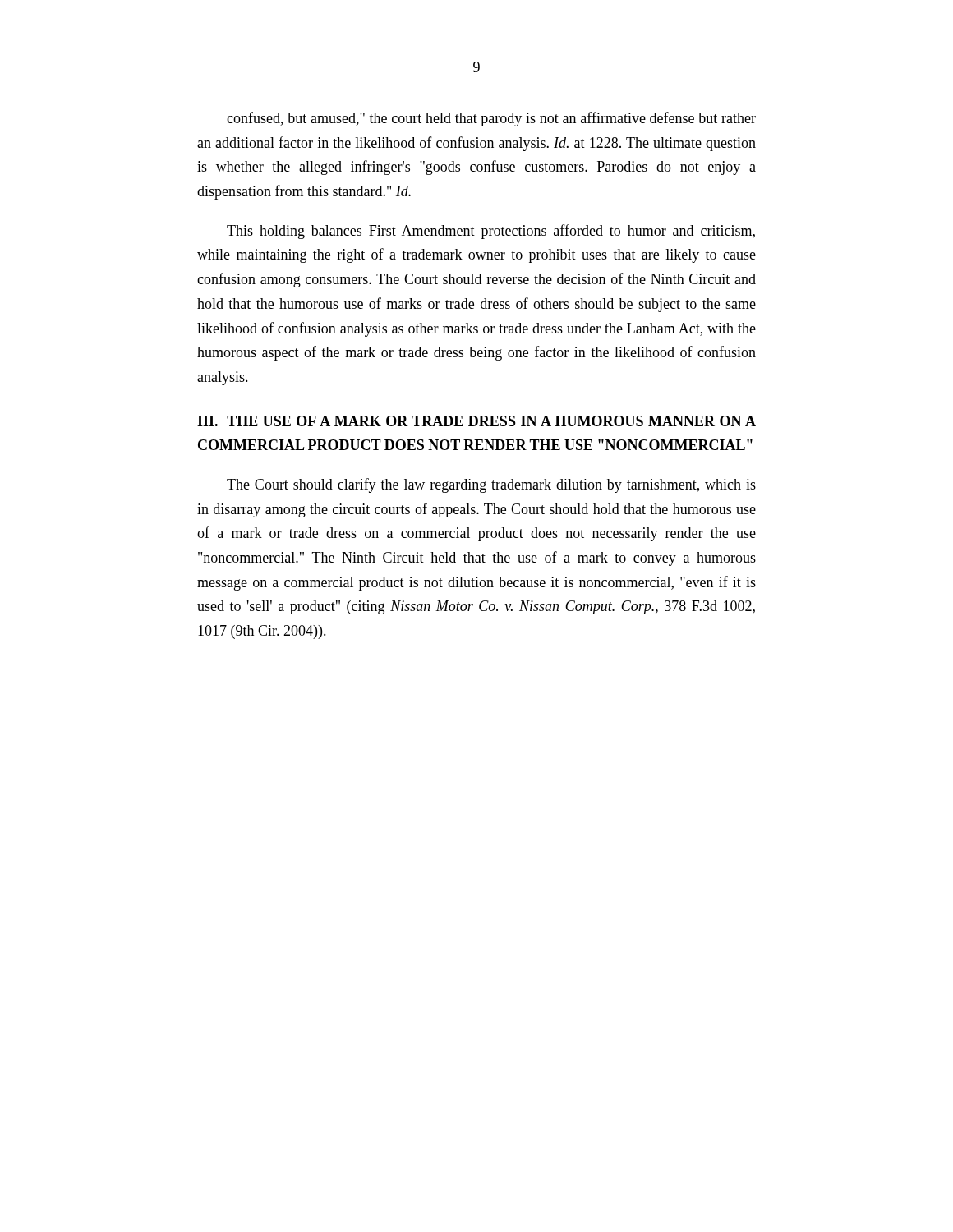Select the section header that says "III. THE USE OF A MARK OR TRADE"
The width and height of the screenshot is (953, 1232).
(476, 433)
